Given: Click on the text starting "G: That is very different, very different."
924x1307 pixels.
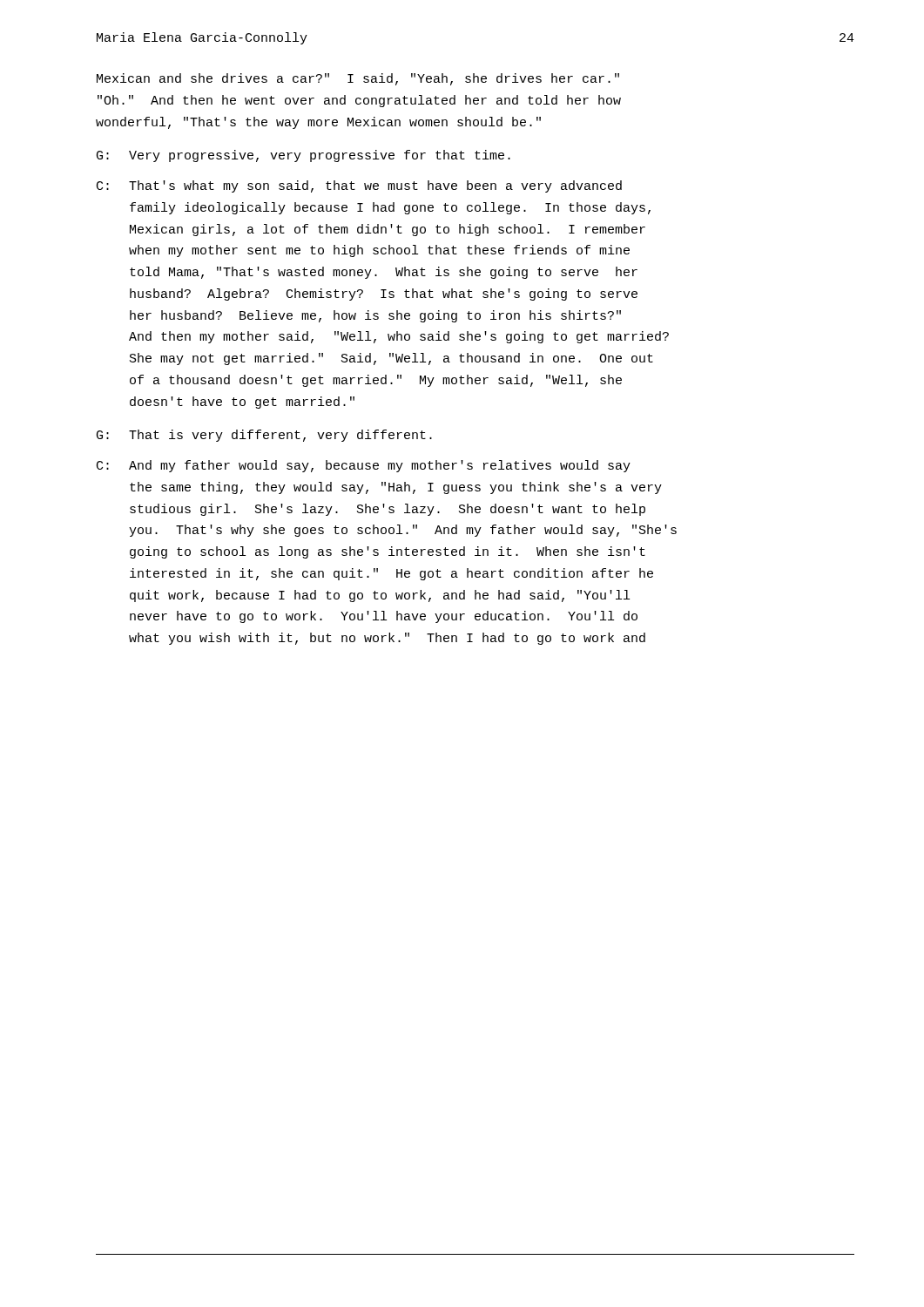Looking at the screenshot, I should click(x=264, y=436).
